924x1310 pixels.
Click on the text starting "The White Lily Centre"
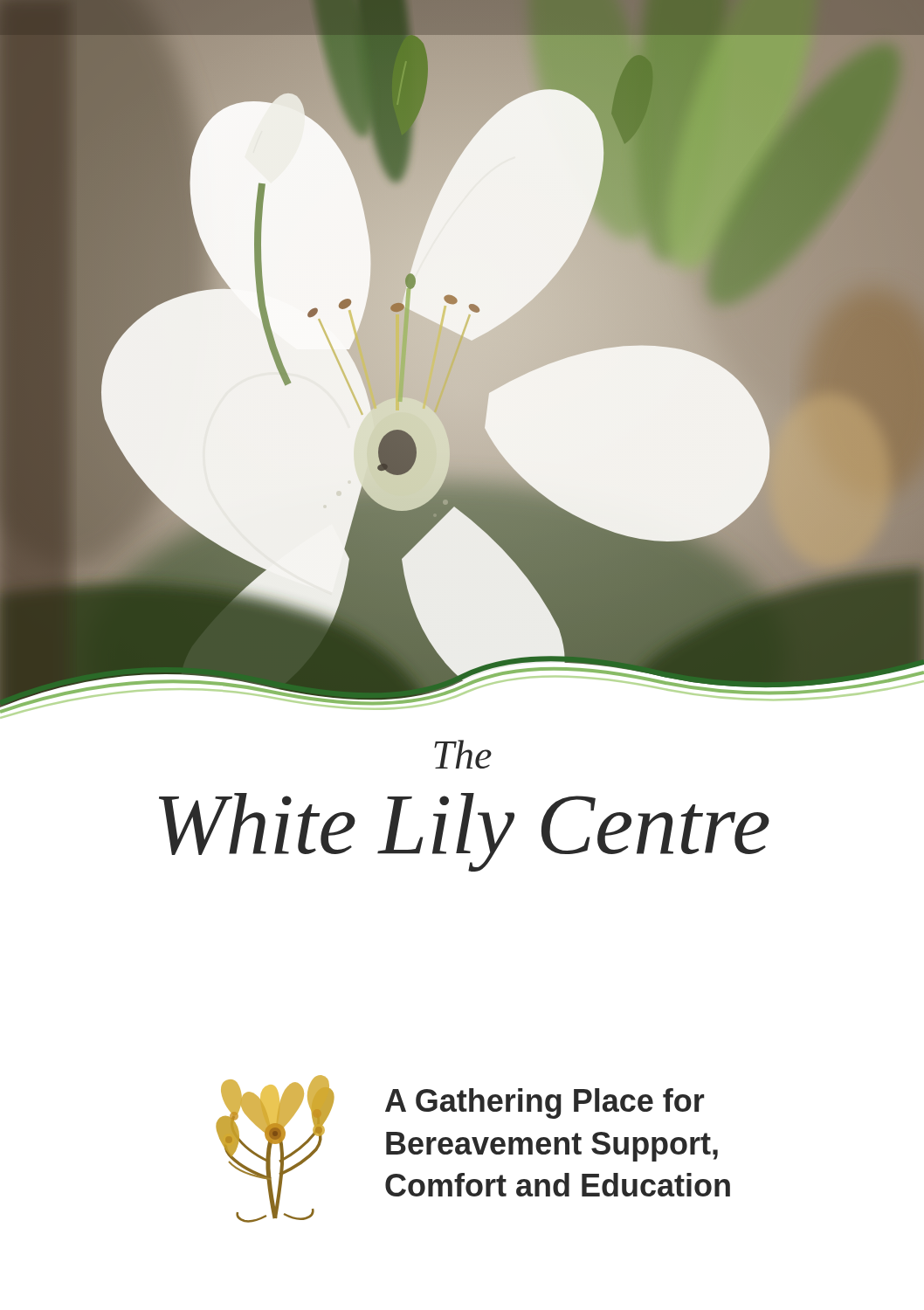[x=462, y=802]
